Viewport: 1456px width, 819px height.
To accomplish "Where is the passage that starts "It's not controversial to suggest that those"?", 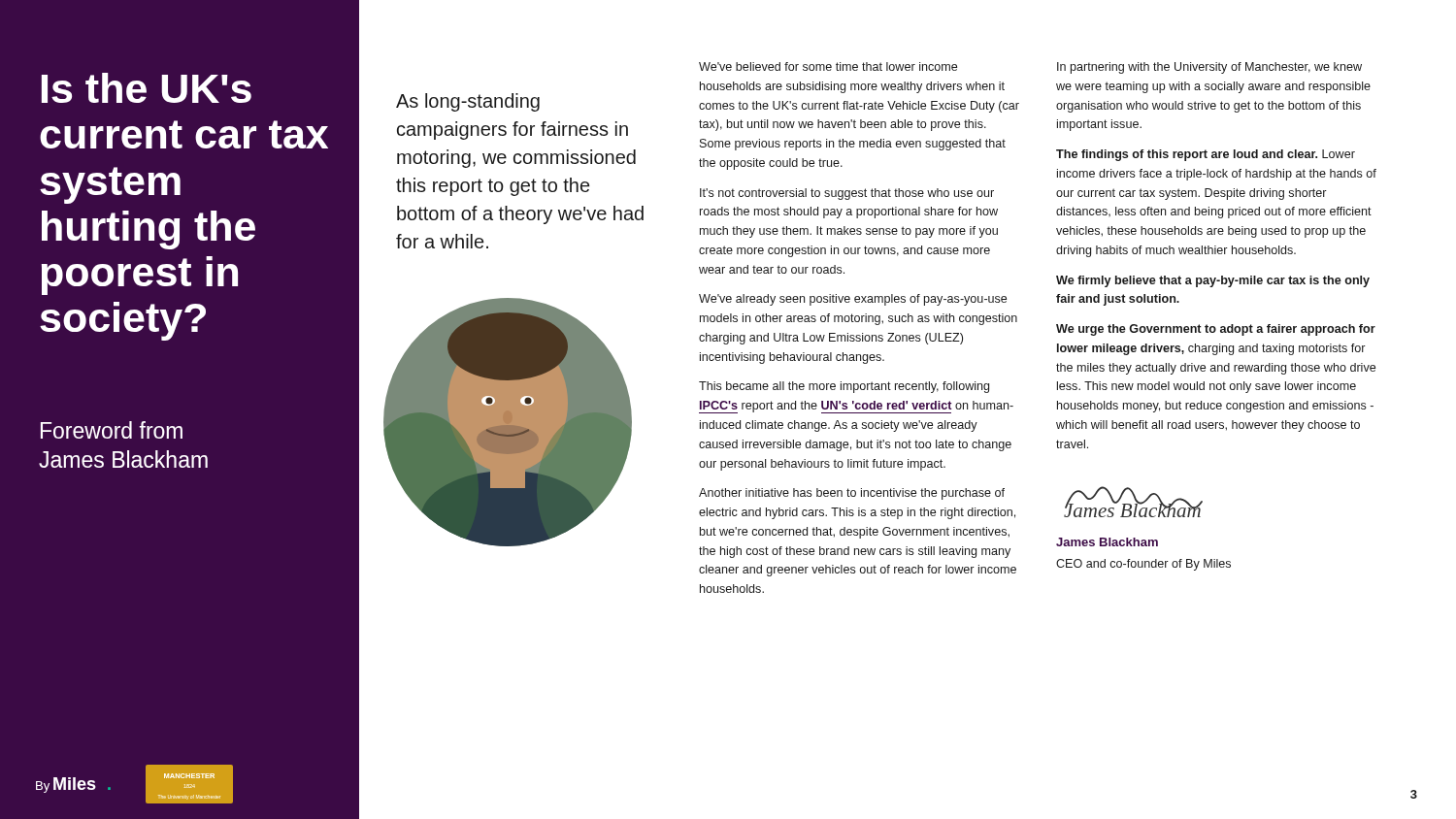I will [849, 231].
